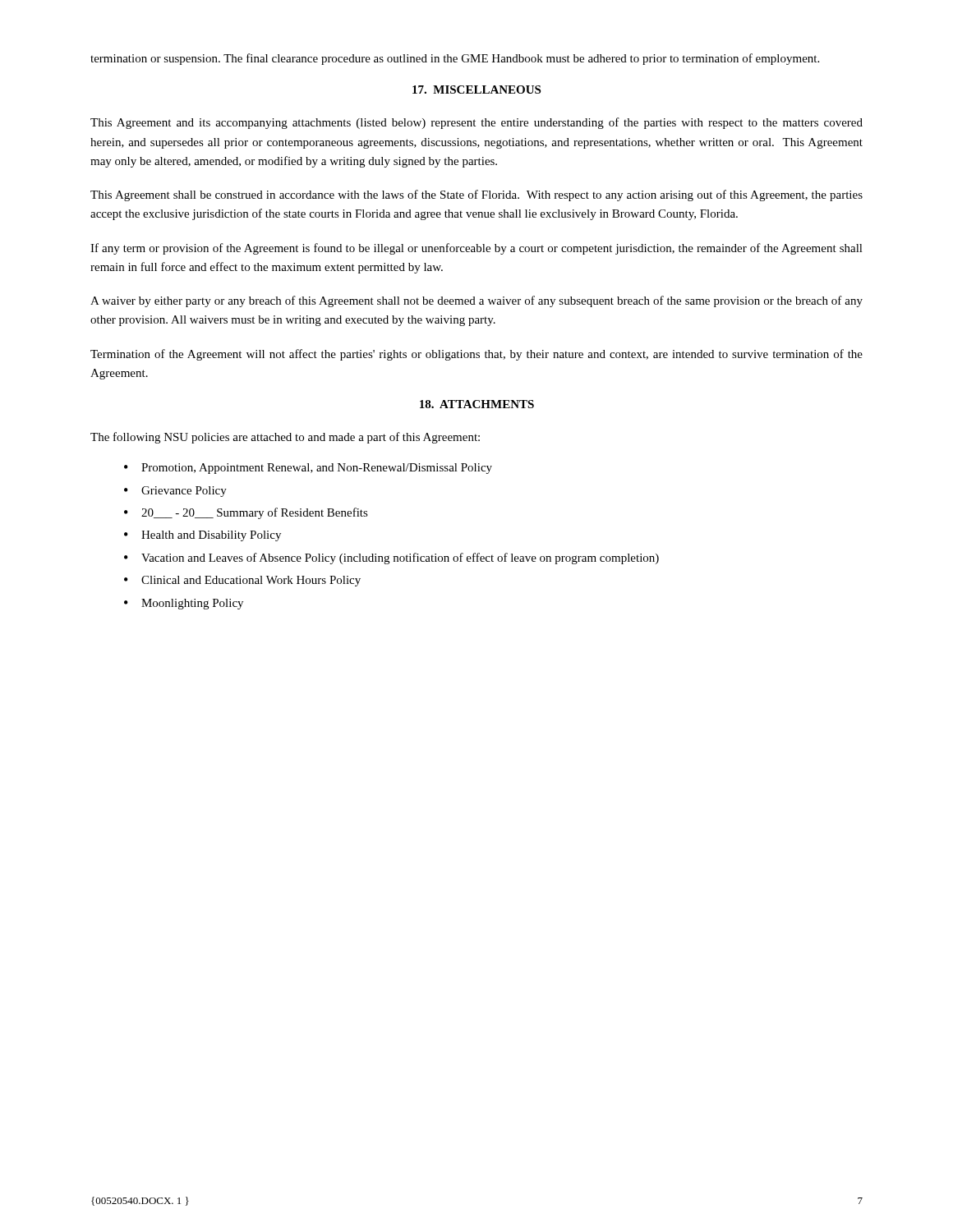953x1232 pixels.
Task: Click the passage that begins "This Agreement shall be construed in accordance with"
Action: (476, 204)
